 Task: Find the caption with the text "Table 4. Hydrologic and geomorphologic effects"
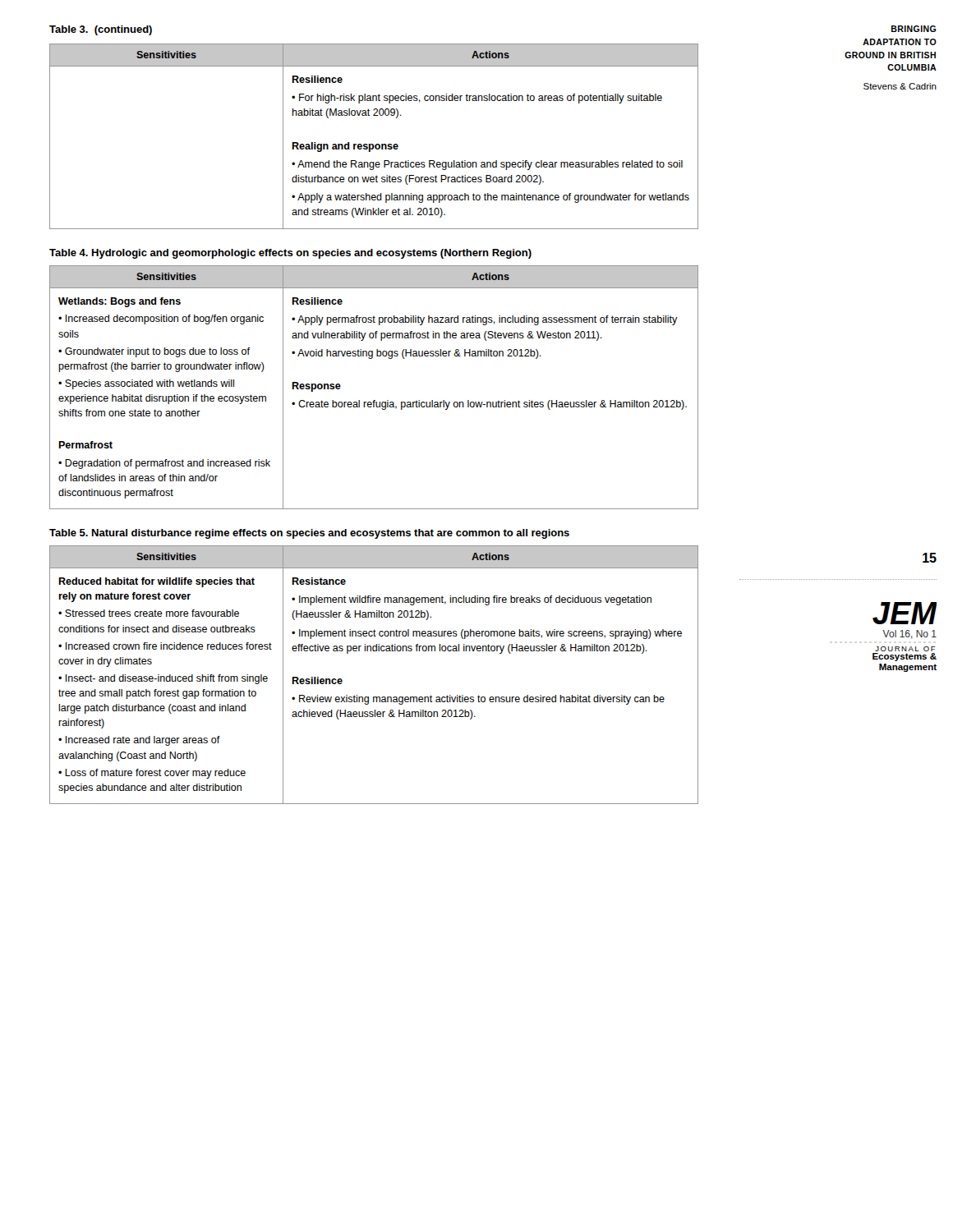click(x=290, y=253)
